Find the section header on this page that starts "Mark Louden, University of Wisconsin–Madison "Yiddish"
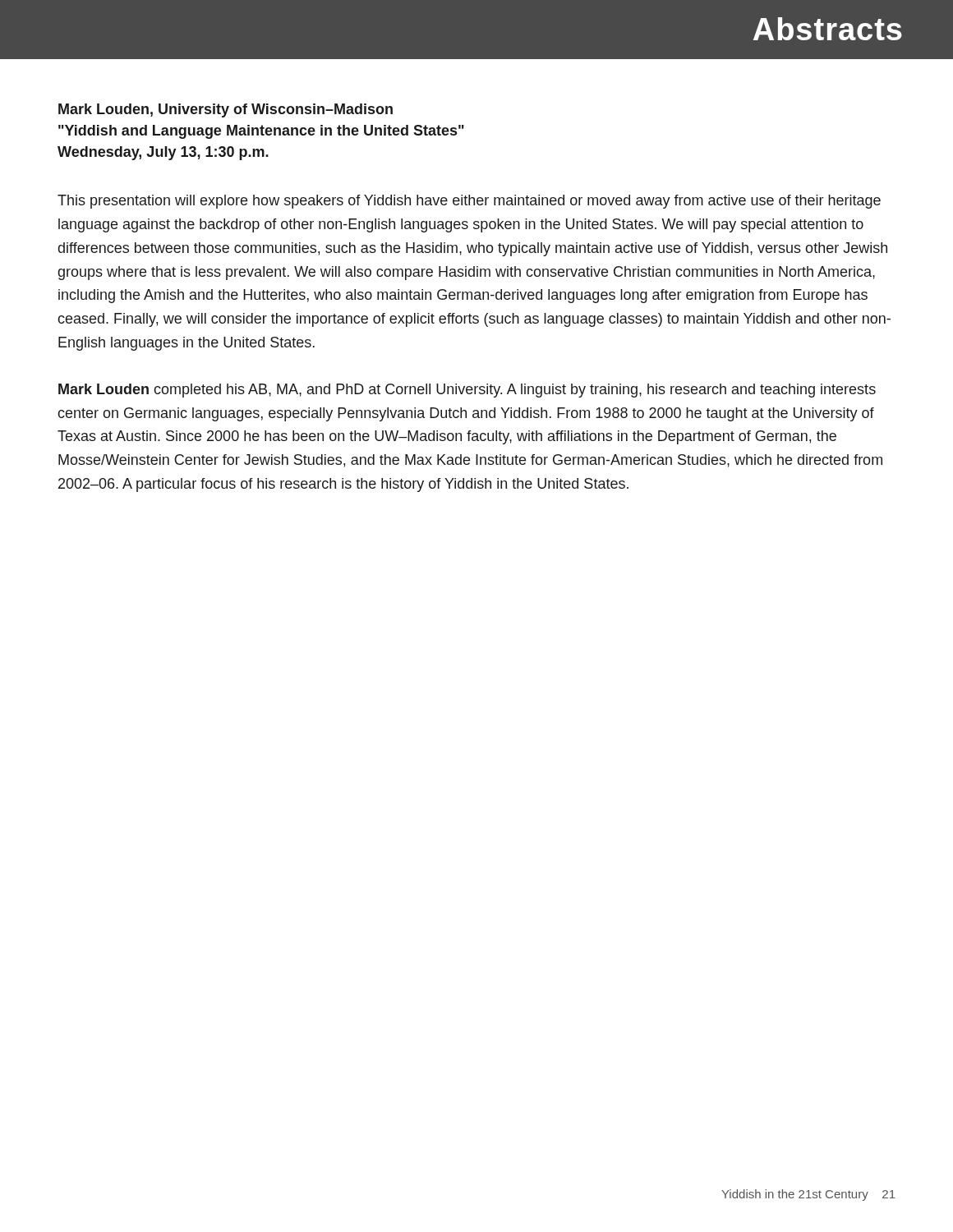Image resolution: width=953 pixels, height=1232 pixels. pos(226,110)
